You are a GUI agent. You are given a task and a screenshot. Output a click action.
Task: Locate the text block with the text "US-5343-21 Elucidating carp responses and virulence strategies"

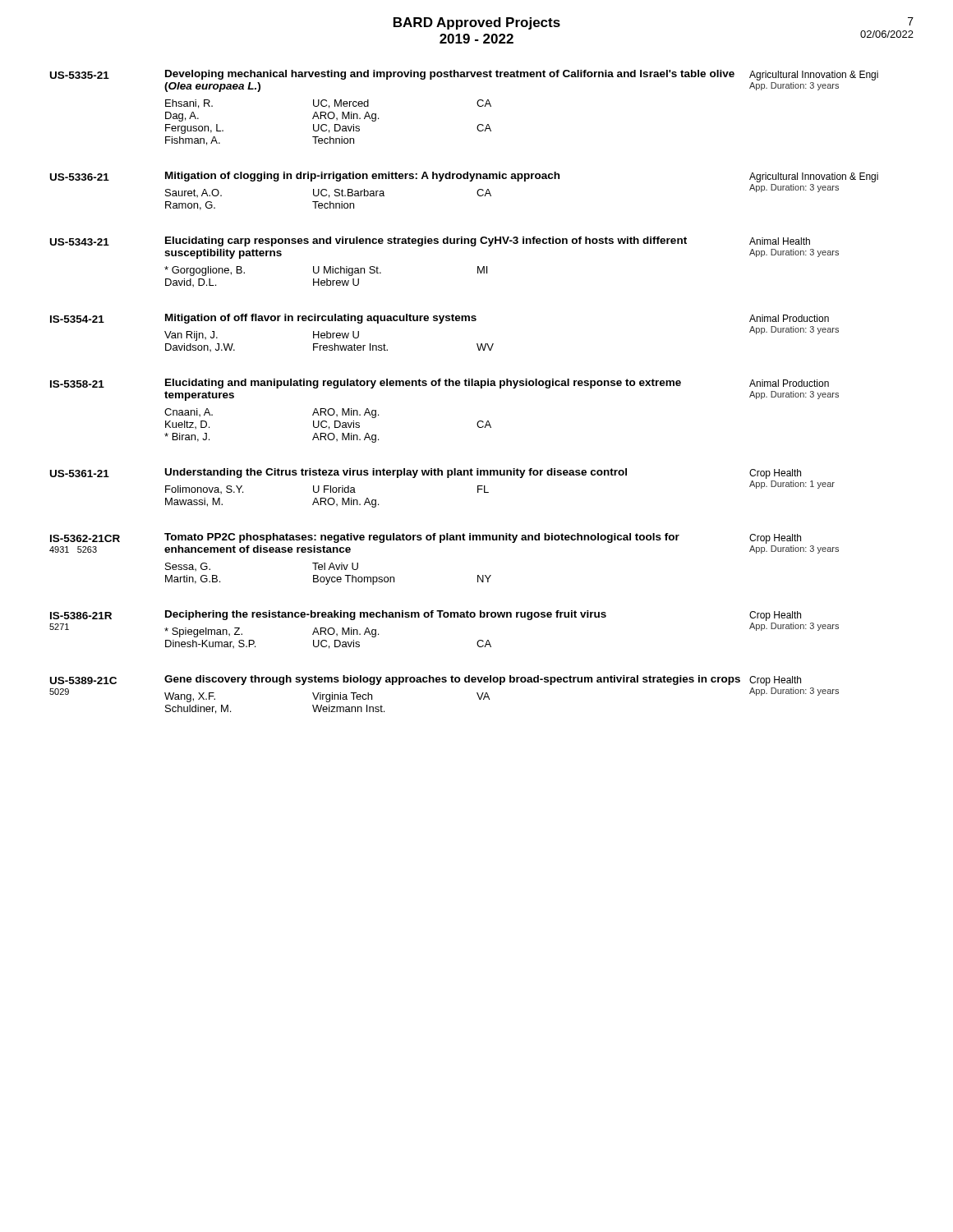click(x=481, y=261)
